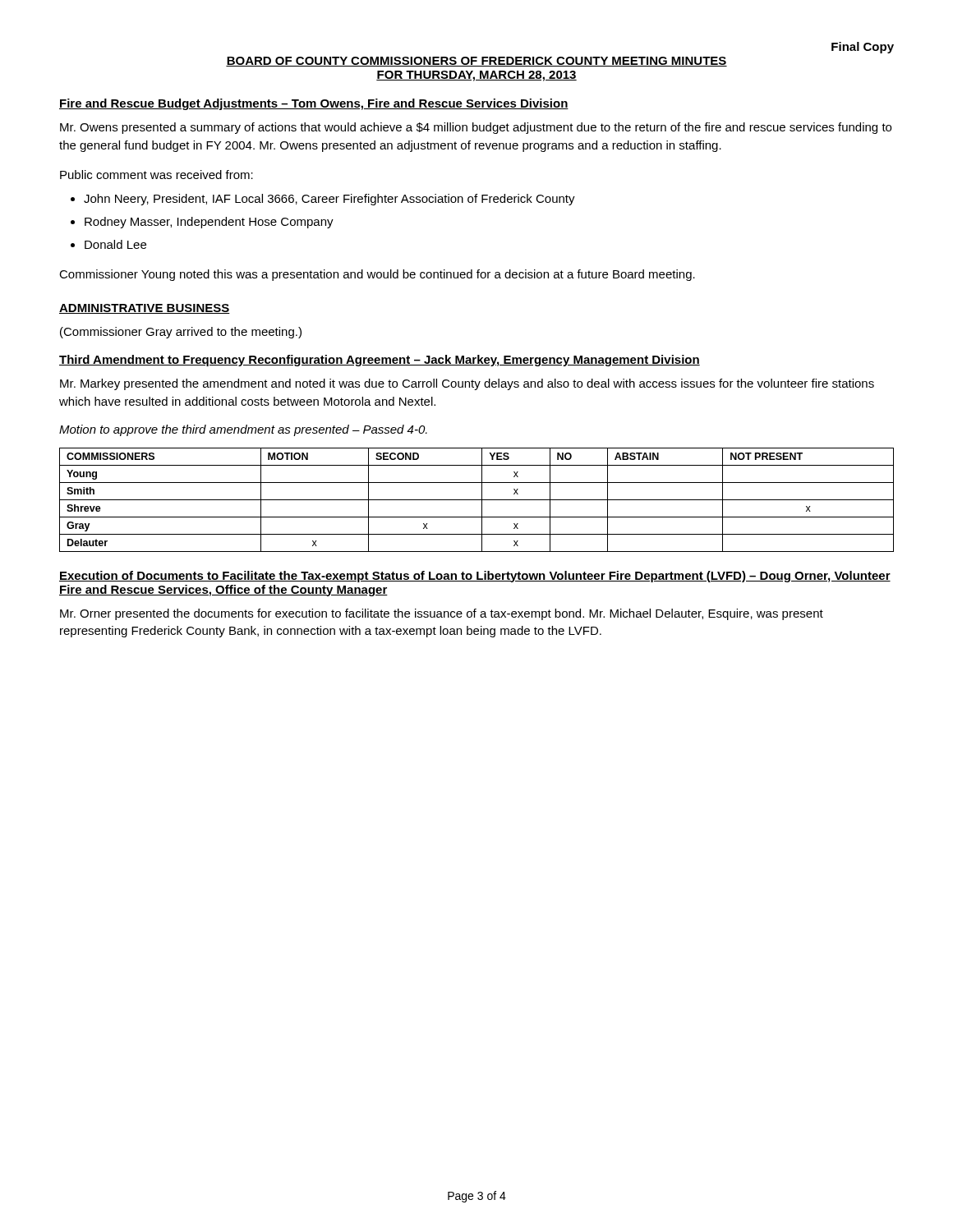Screen dimensions: 1232x953
Task: Find the passage starting "Public comment was"
Action: click(x=156, y=174)
